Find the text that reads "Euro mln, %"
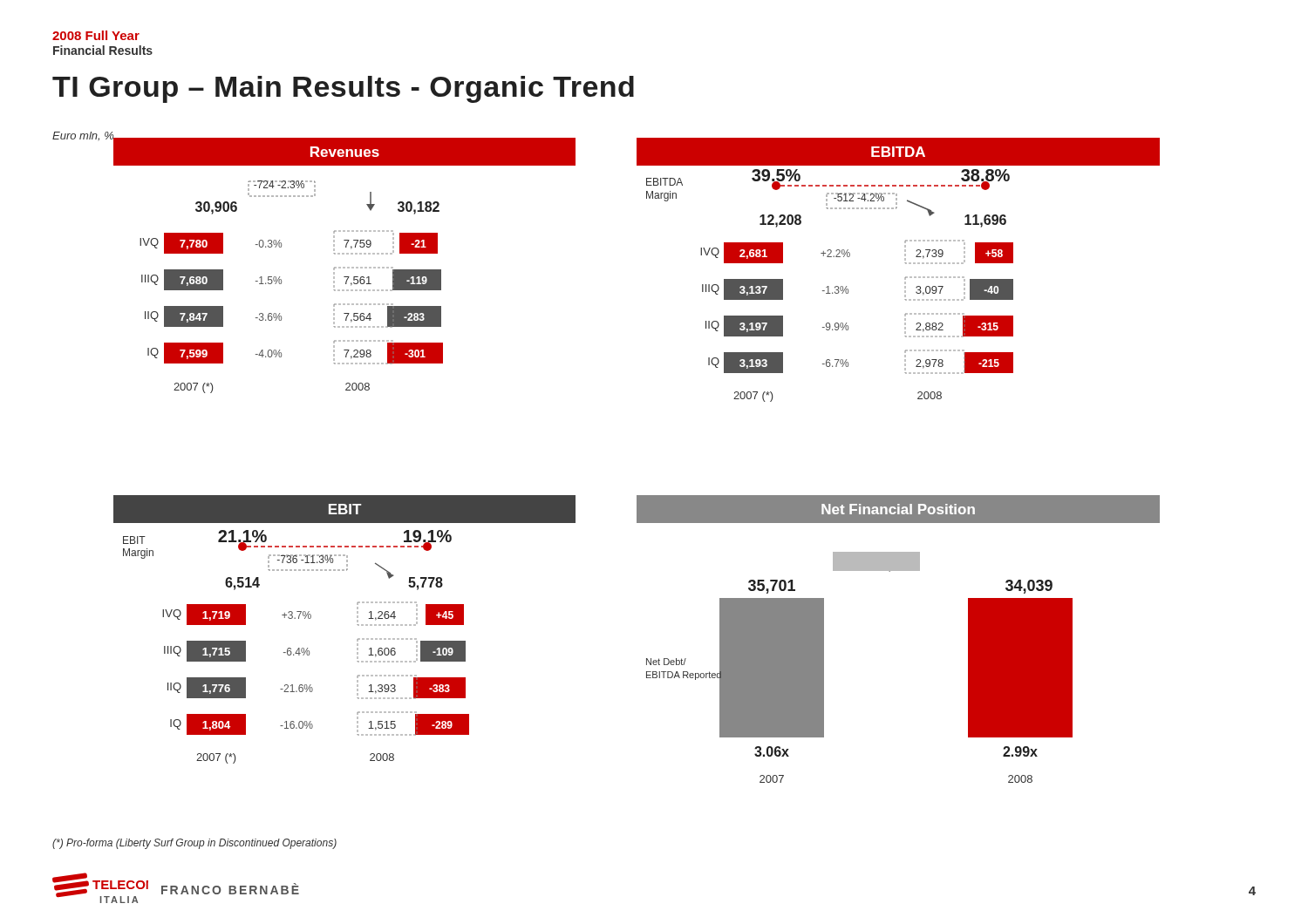This screenshot has width=1308, height=924. click(83, 136)
